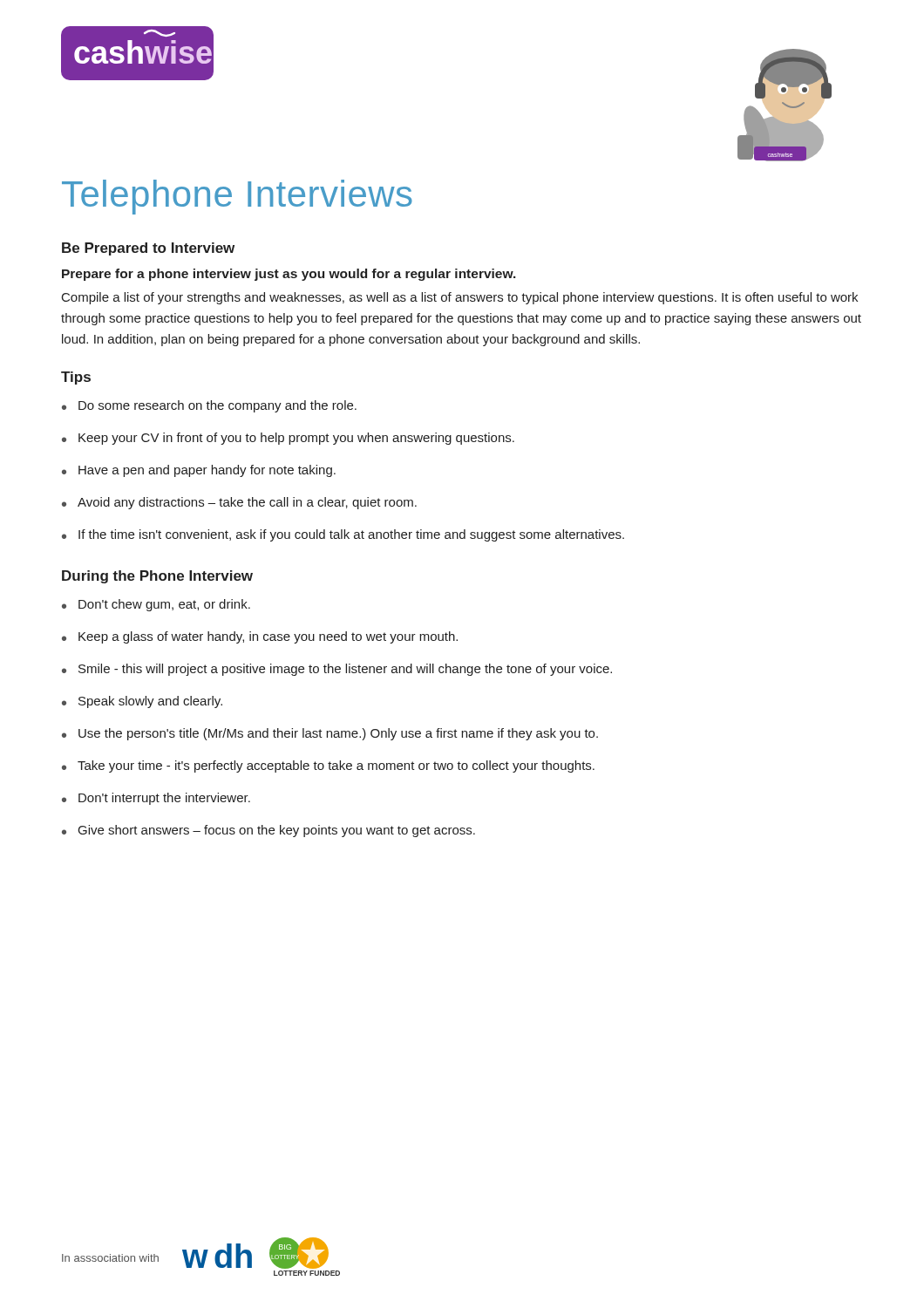The image size is (924, 1308).
Task: Point to the passage starting "•Give short answers – focus on the key"
Action: [462, 832]
